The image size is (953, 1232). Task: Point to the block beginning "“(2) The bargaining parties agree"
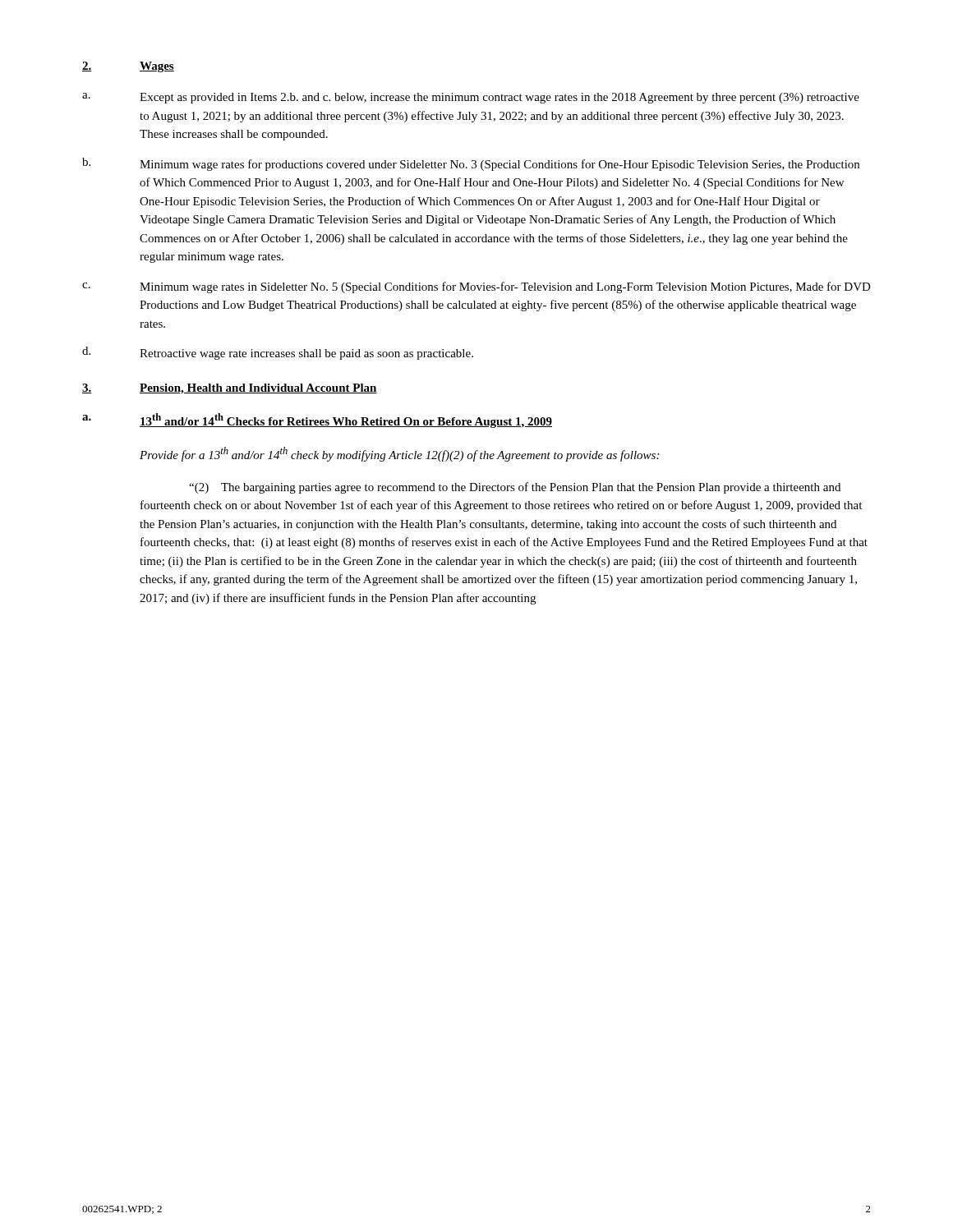pos(505,542)
